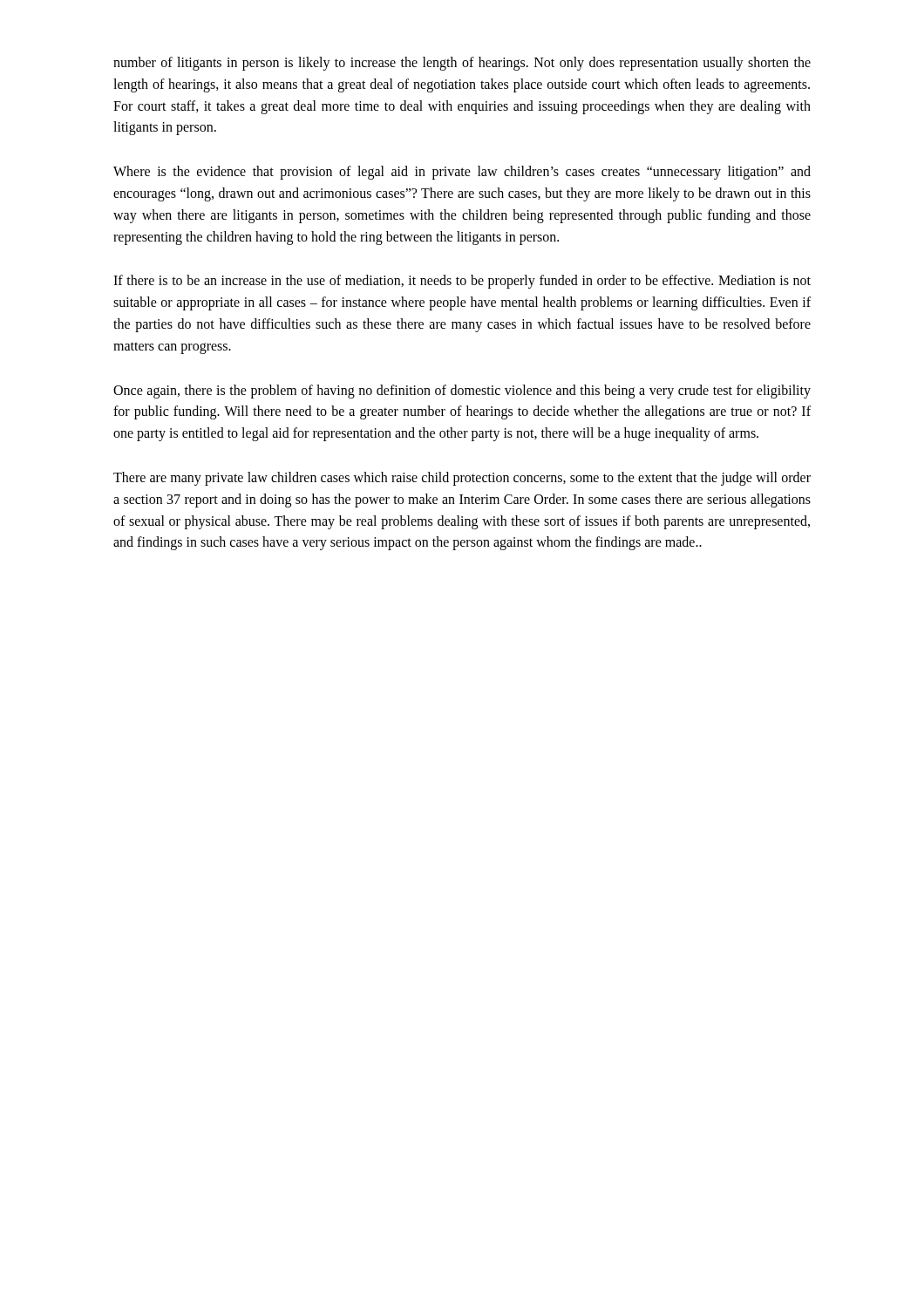924x1308 pixels.
Task: Select the block starting "If there is to be"
Action: [x=462, y=313]
